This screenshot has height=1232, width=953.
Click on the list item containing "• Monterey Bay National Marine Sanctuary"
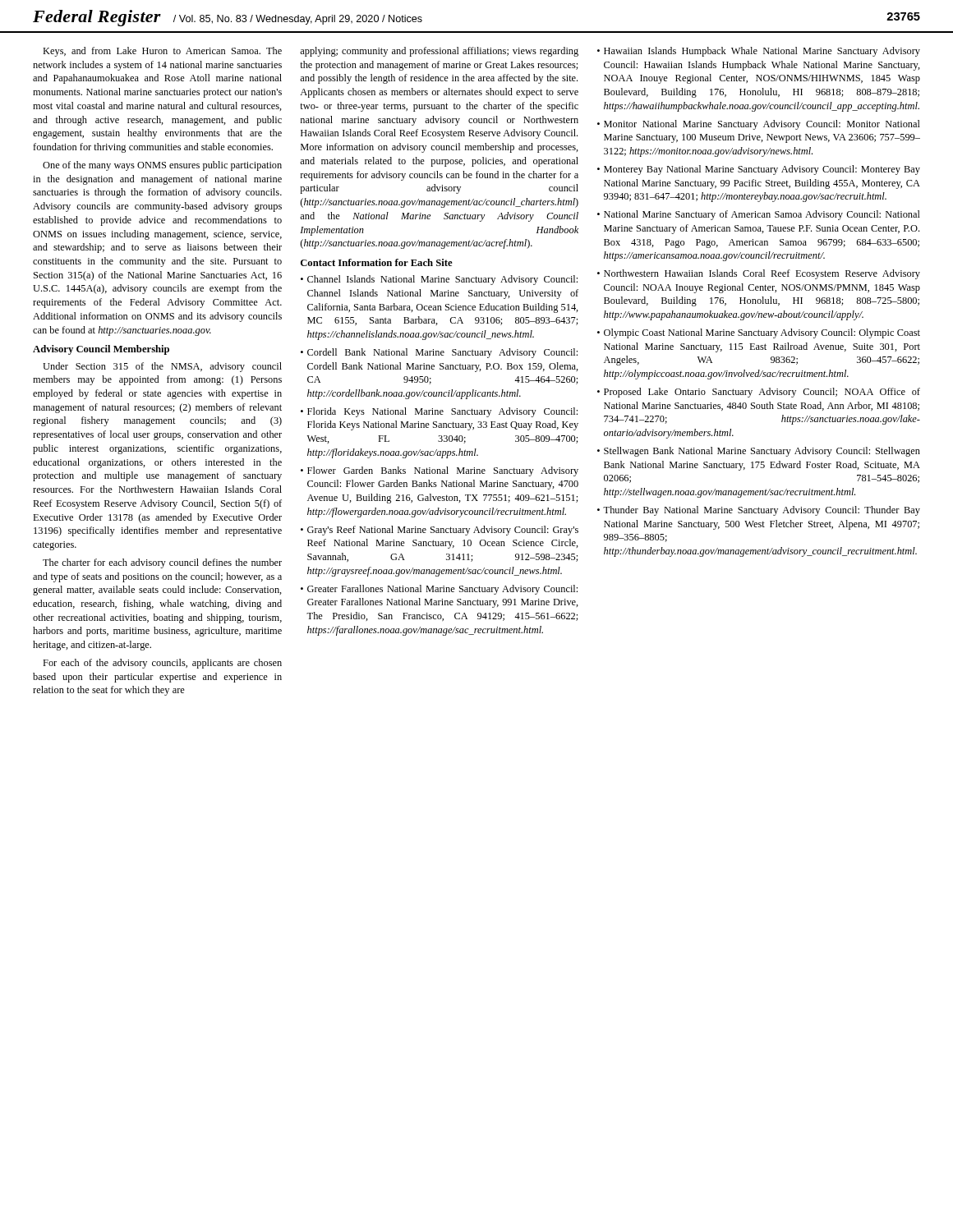(758, 183)
